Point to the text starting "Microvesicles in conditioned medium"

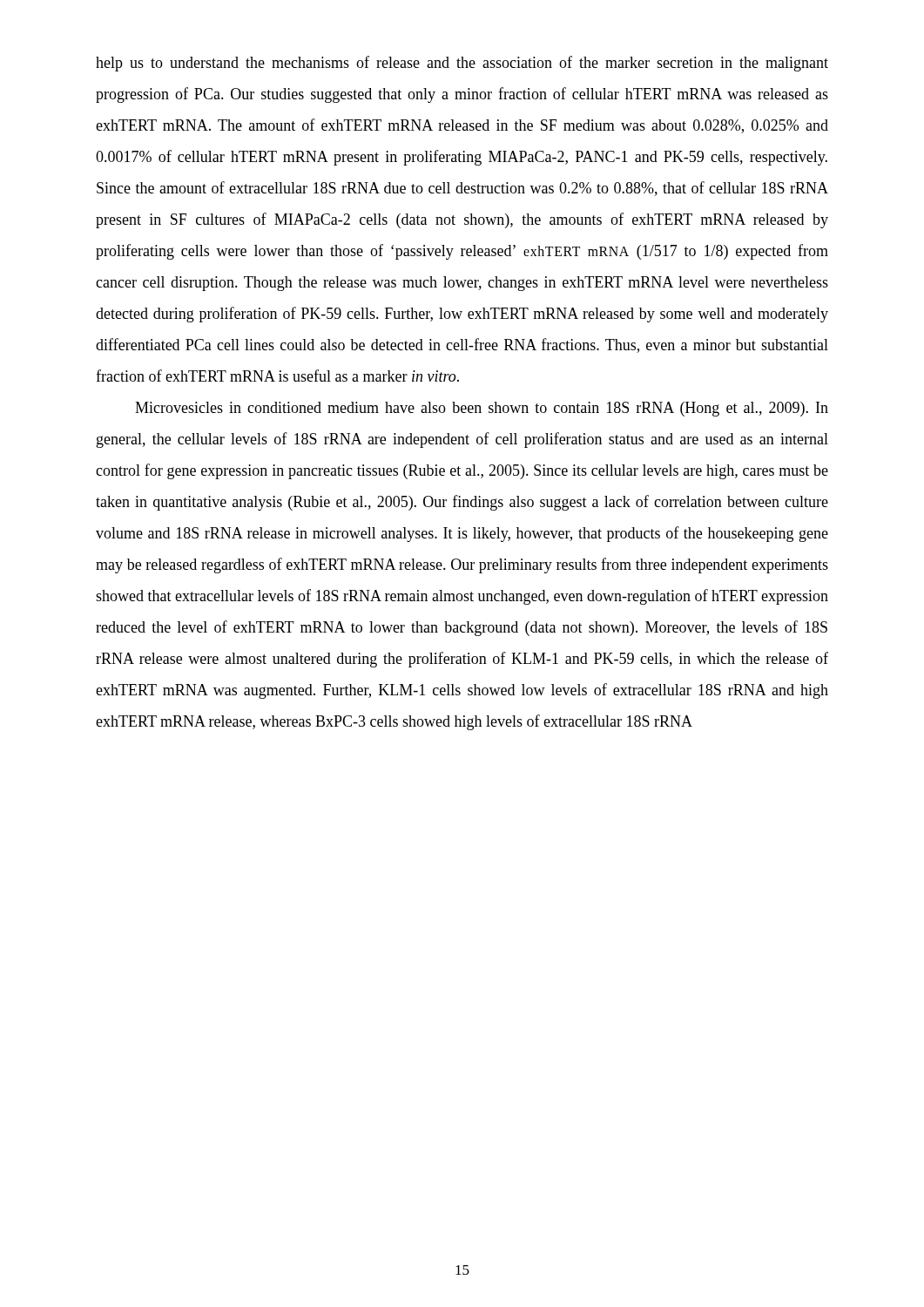tap(462, 565)
